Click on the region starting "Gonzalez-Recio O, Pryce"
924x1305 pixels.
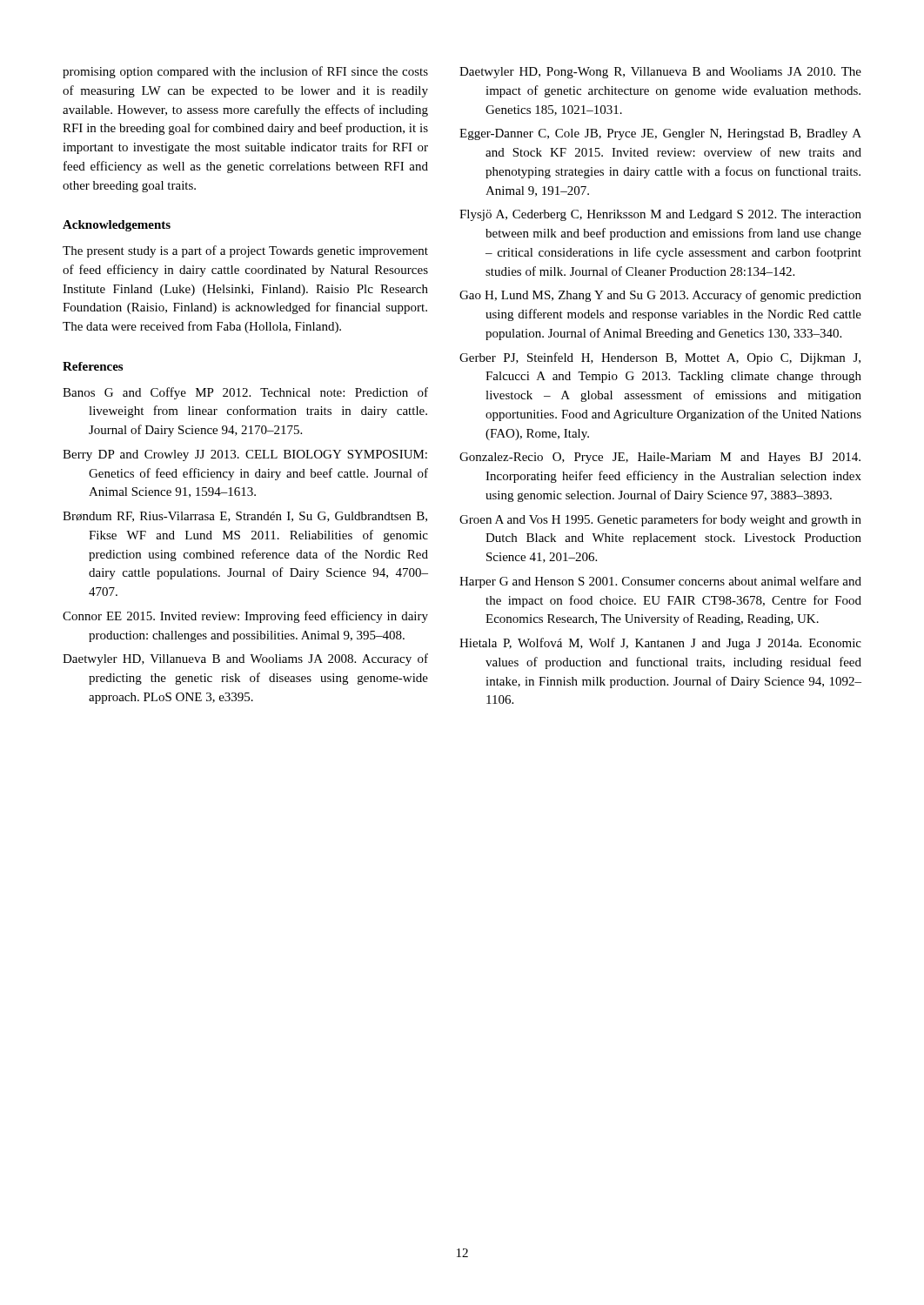point(660,476)
